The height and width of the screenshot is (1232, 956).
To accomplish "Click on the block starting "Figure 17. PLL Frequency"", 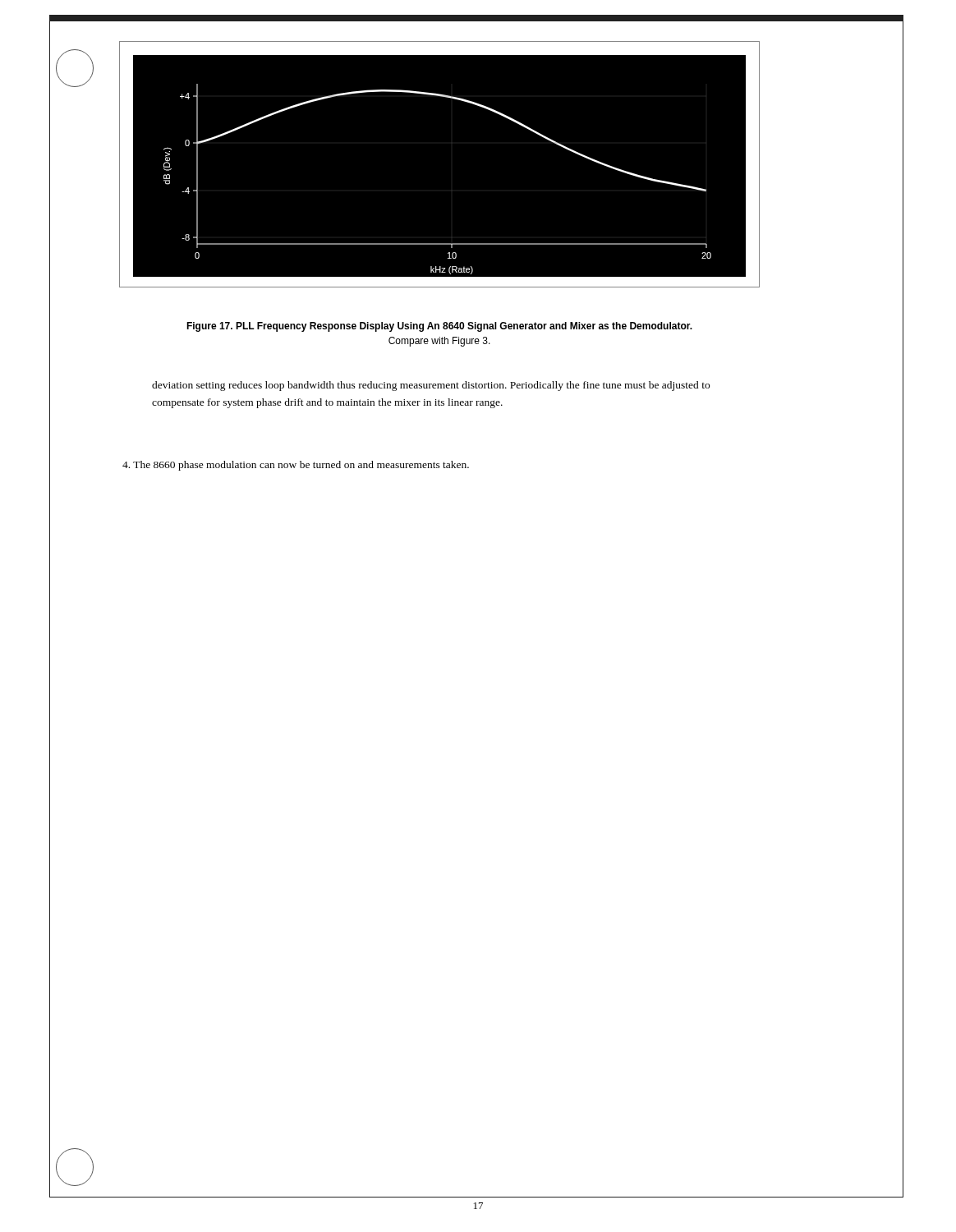I will pos(439,333).
